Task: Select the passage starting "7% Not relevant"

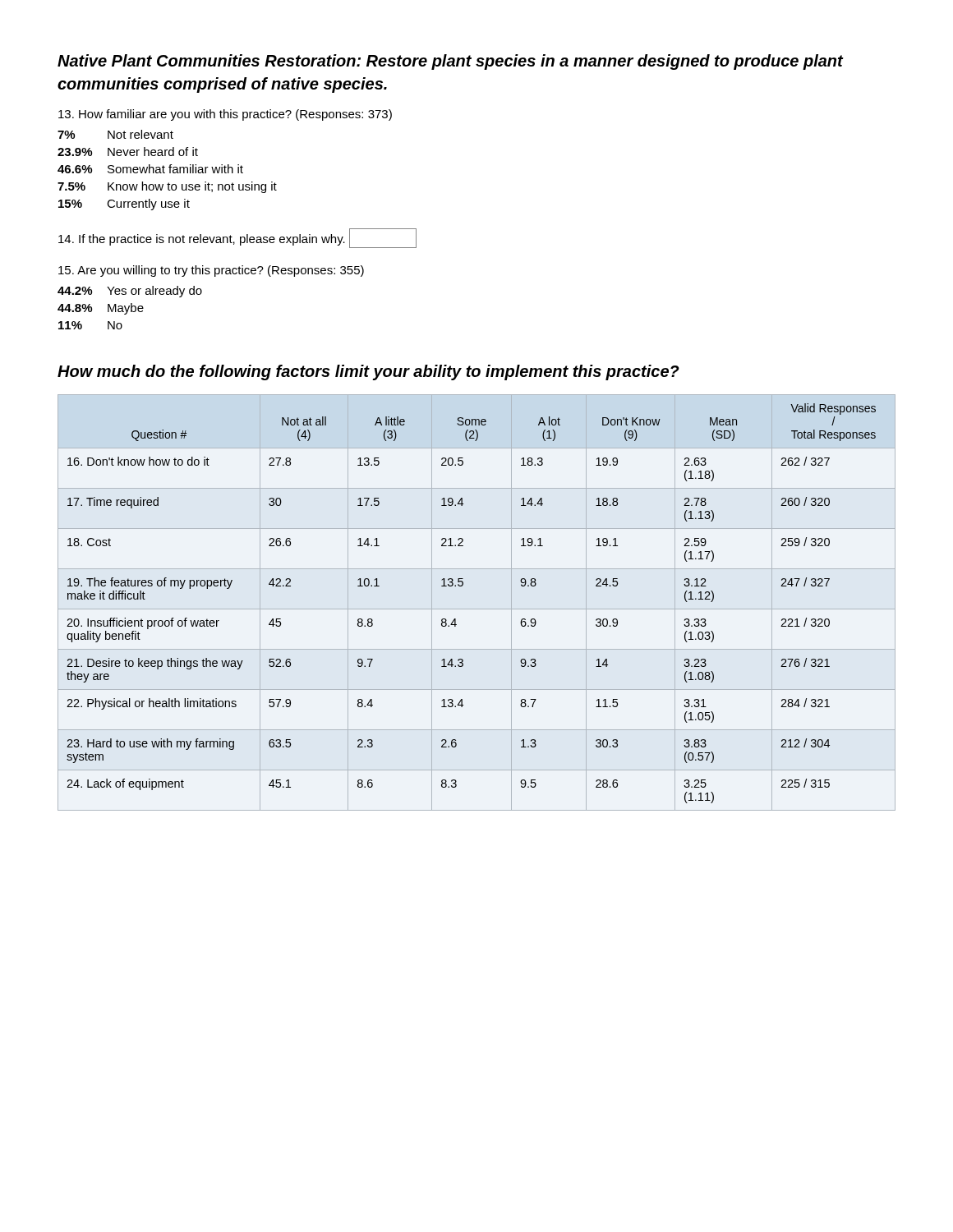Action: [x=115, y=134]
